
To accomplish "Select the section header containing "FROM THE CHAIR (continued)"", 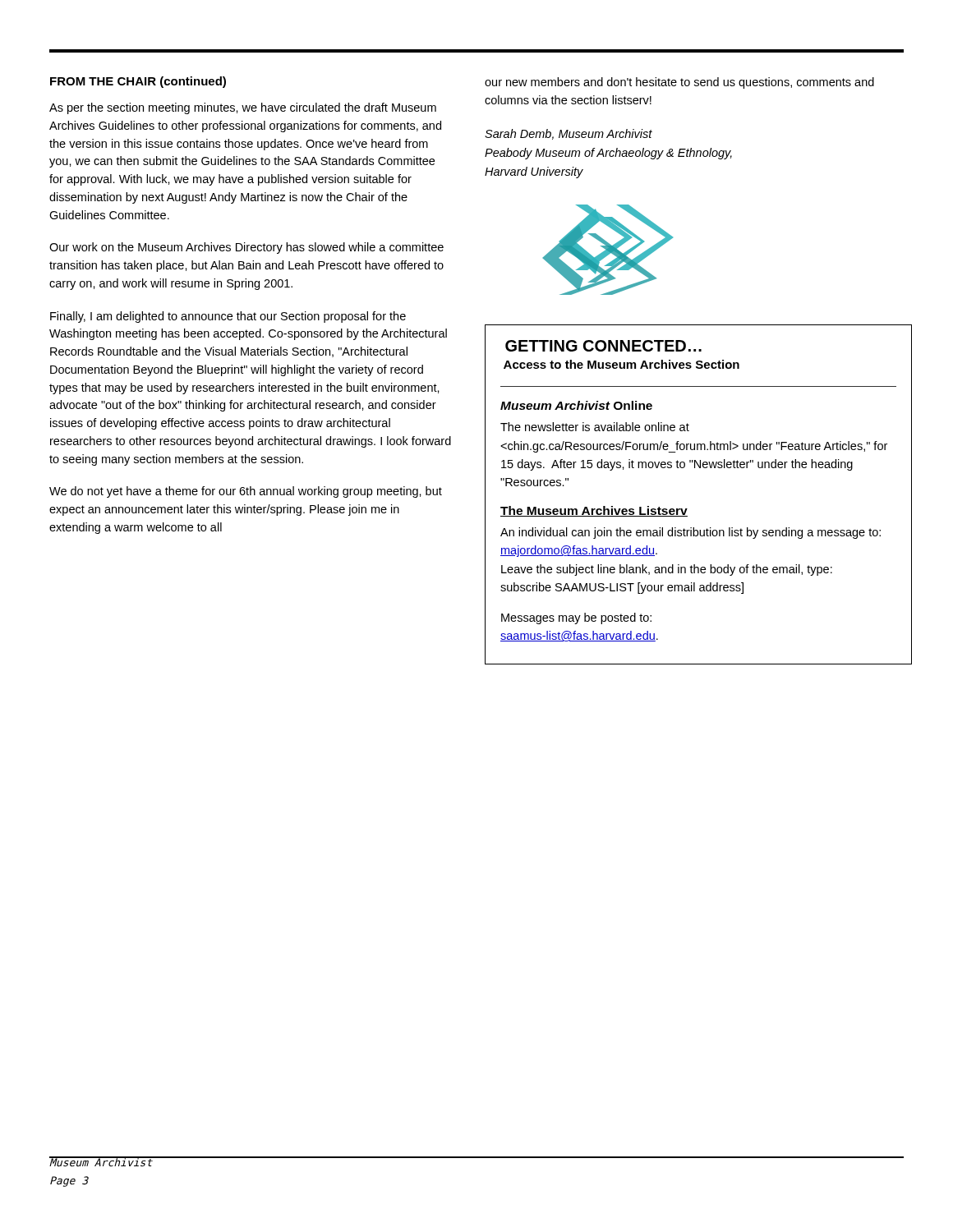I will [138, 81].
